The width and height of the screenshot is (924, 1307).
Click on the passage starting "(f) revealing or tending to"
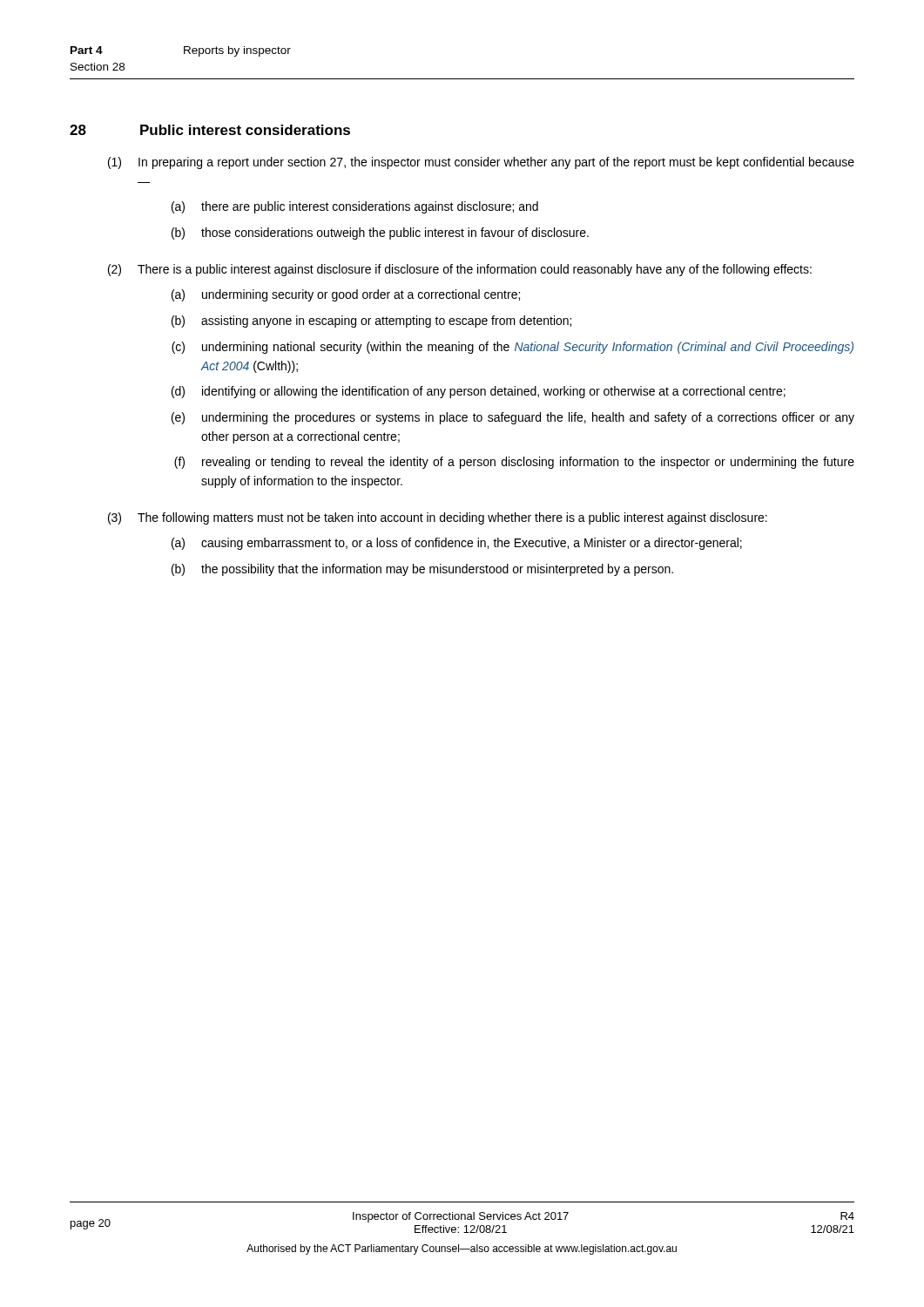pyautogui.click(x=496, y=472)
